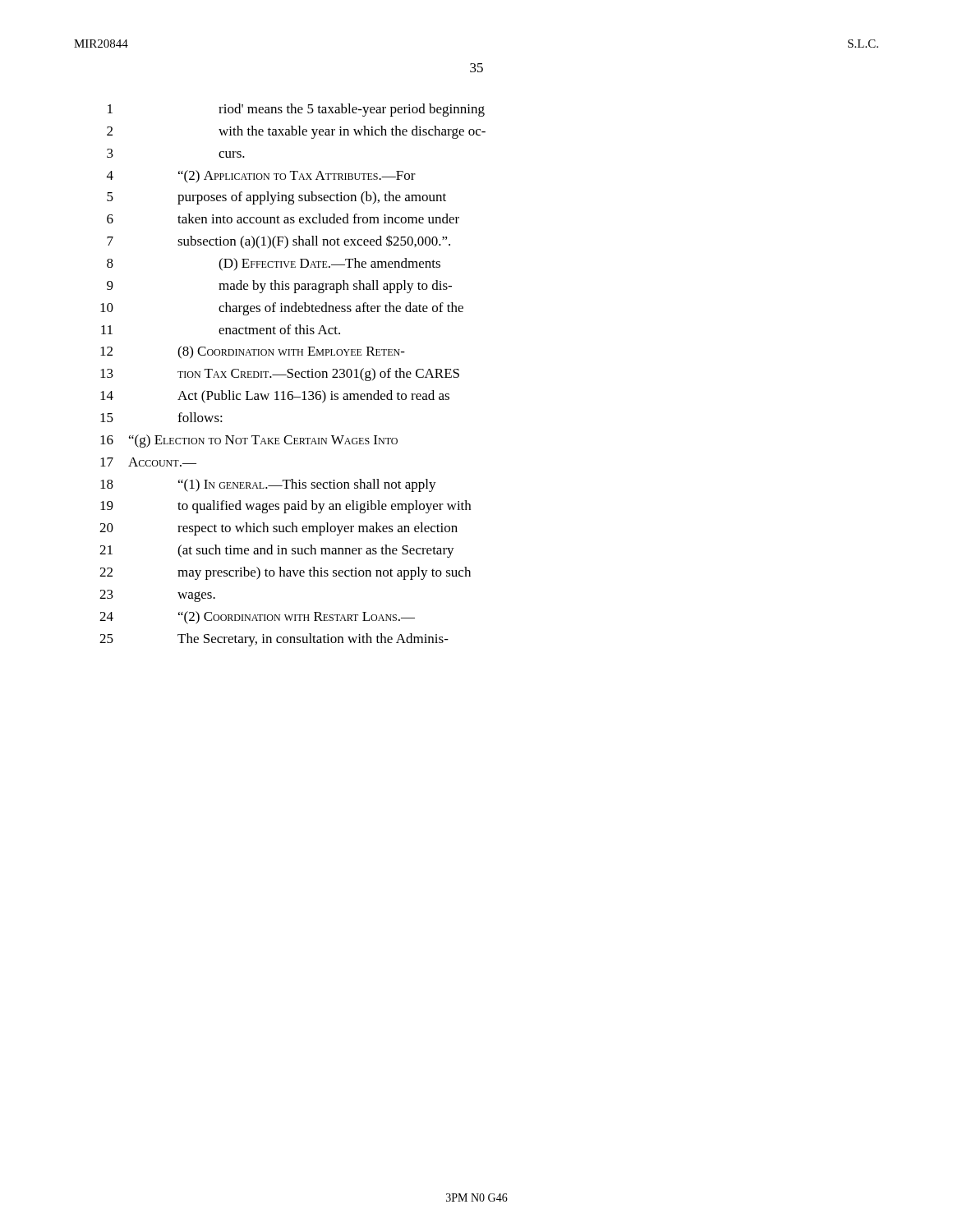Image resolution: width=953 pixels, height=1232 pixels.
Task: Click the passage that begins "9 made by"
Action: [279, 287]
